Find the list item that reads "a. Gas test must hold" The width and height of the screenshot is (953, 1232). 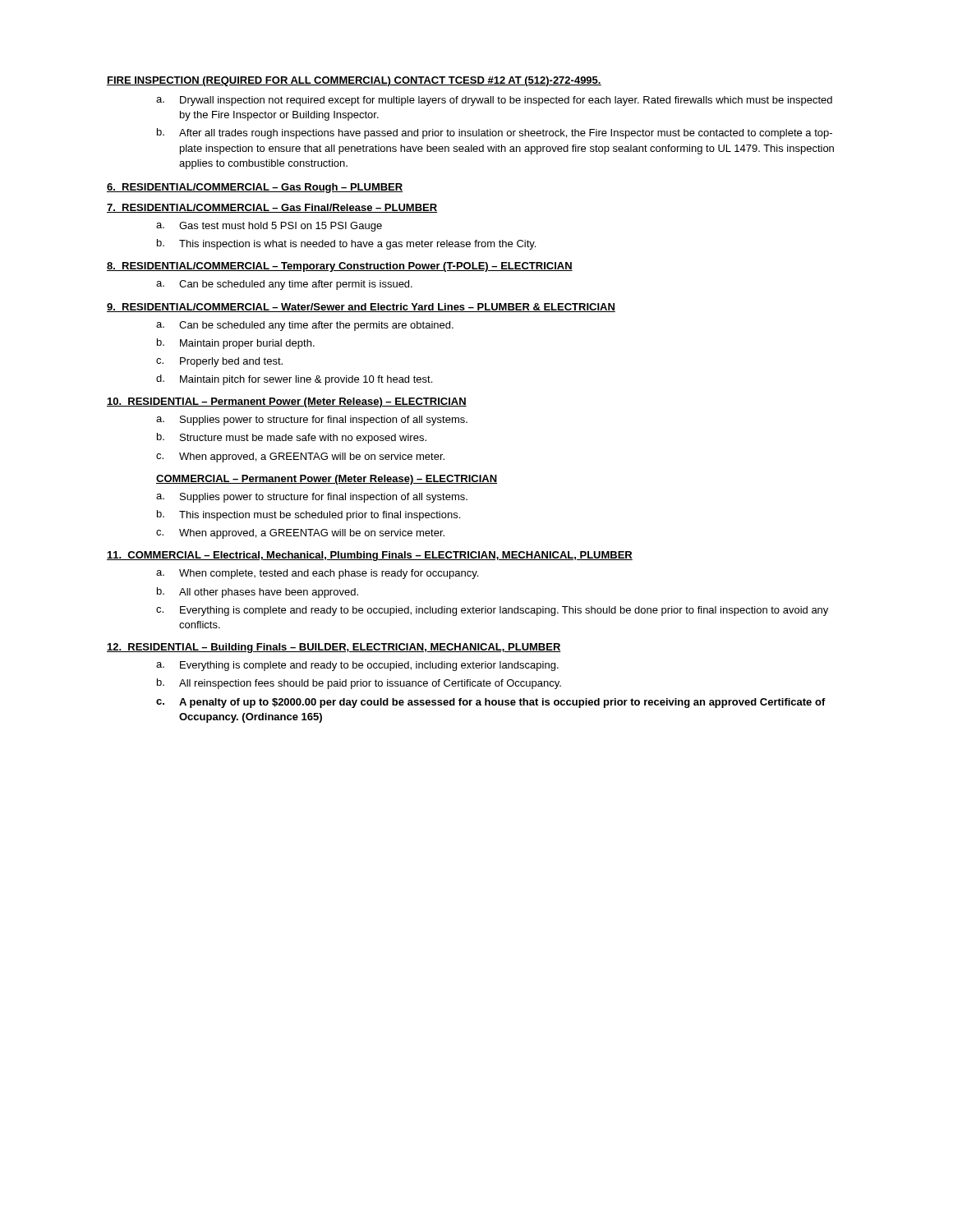tap(269, 227)
